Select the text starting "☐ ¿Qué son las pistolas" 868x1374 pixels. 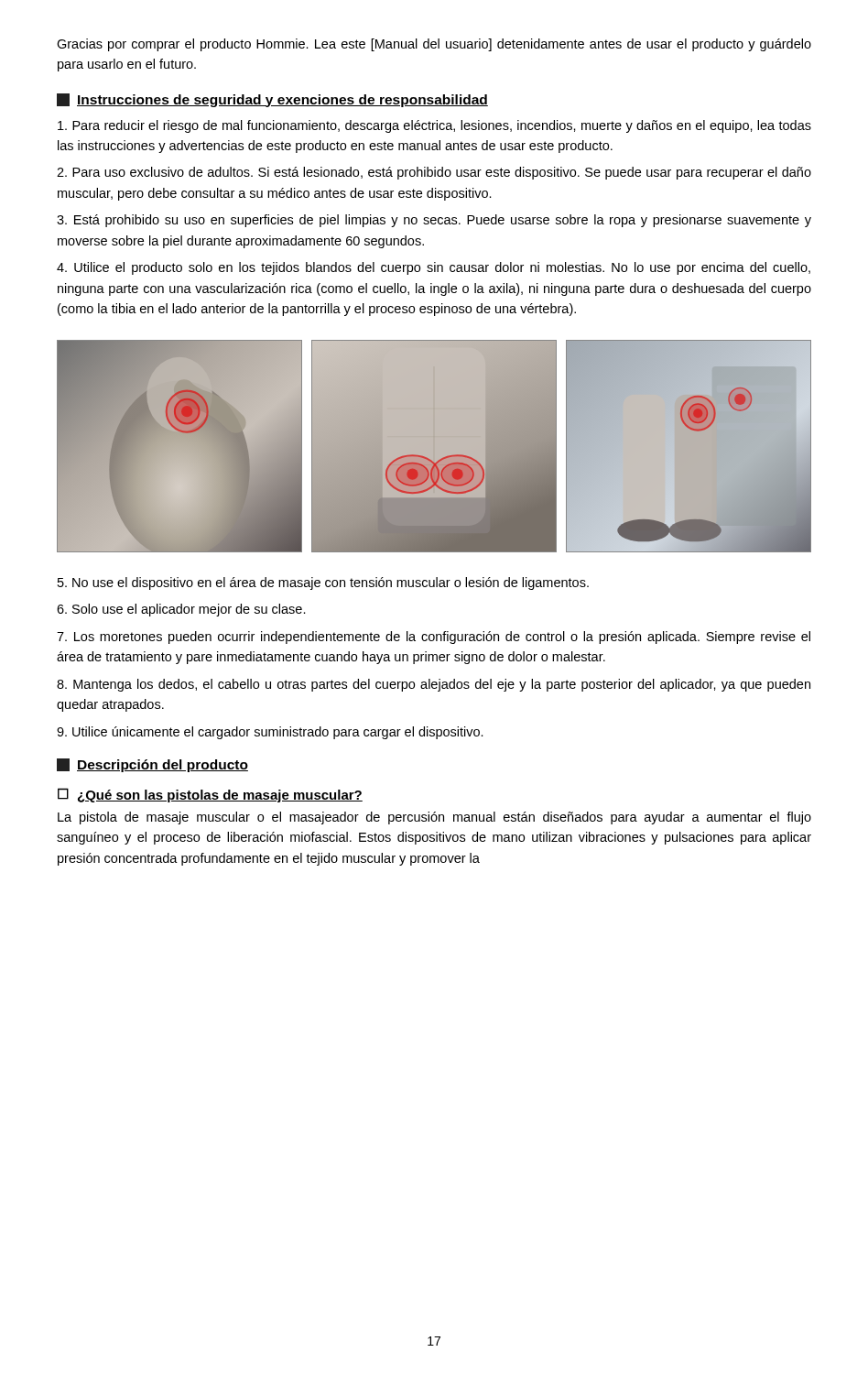click(x=210, y=794)
